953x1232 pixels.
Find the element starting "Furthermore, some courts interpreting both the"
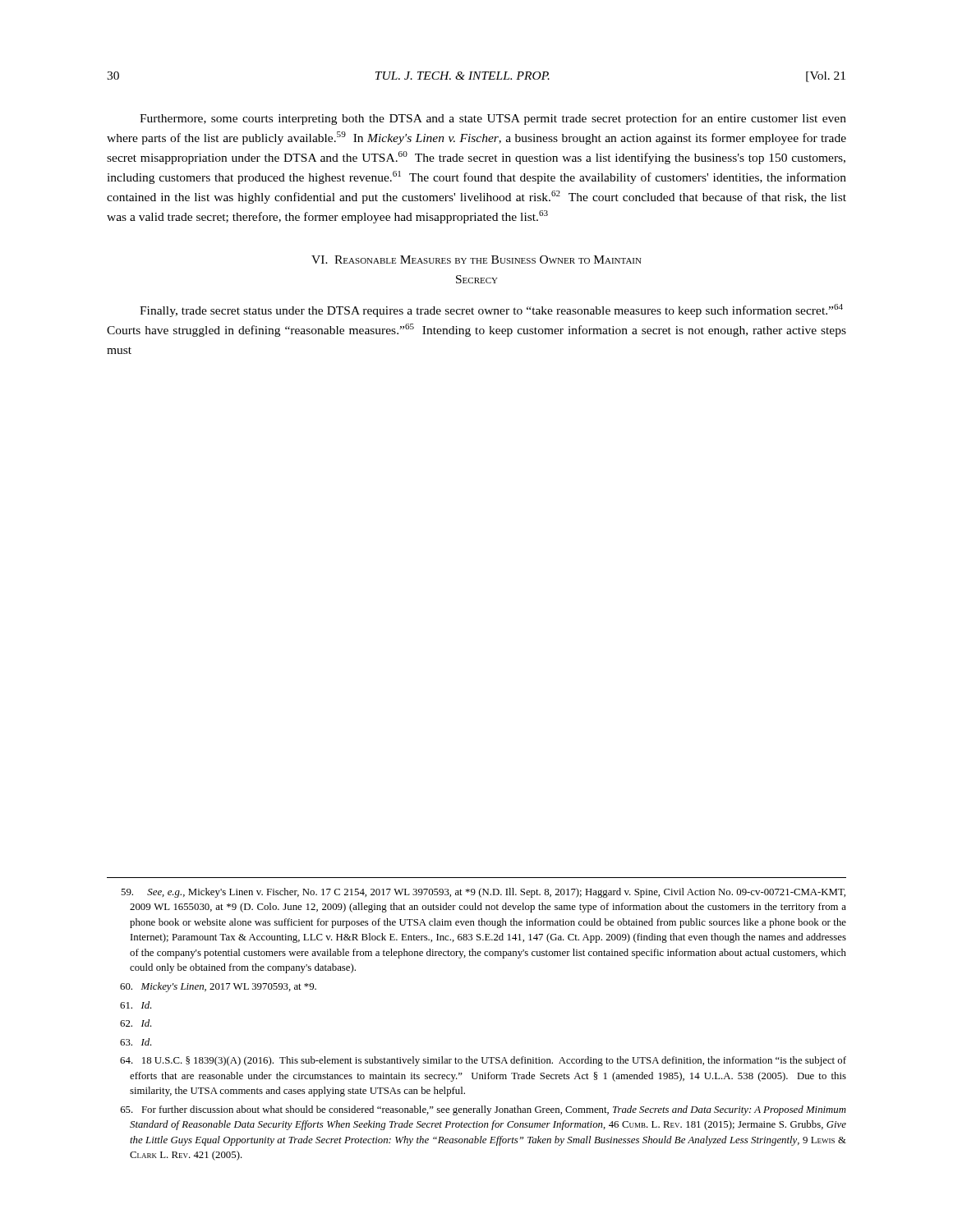pyautogui.click(x=476, y=168)
